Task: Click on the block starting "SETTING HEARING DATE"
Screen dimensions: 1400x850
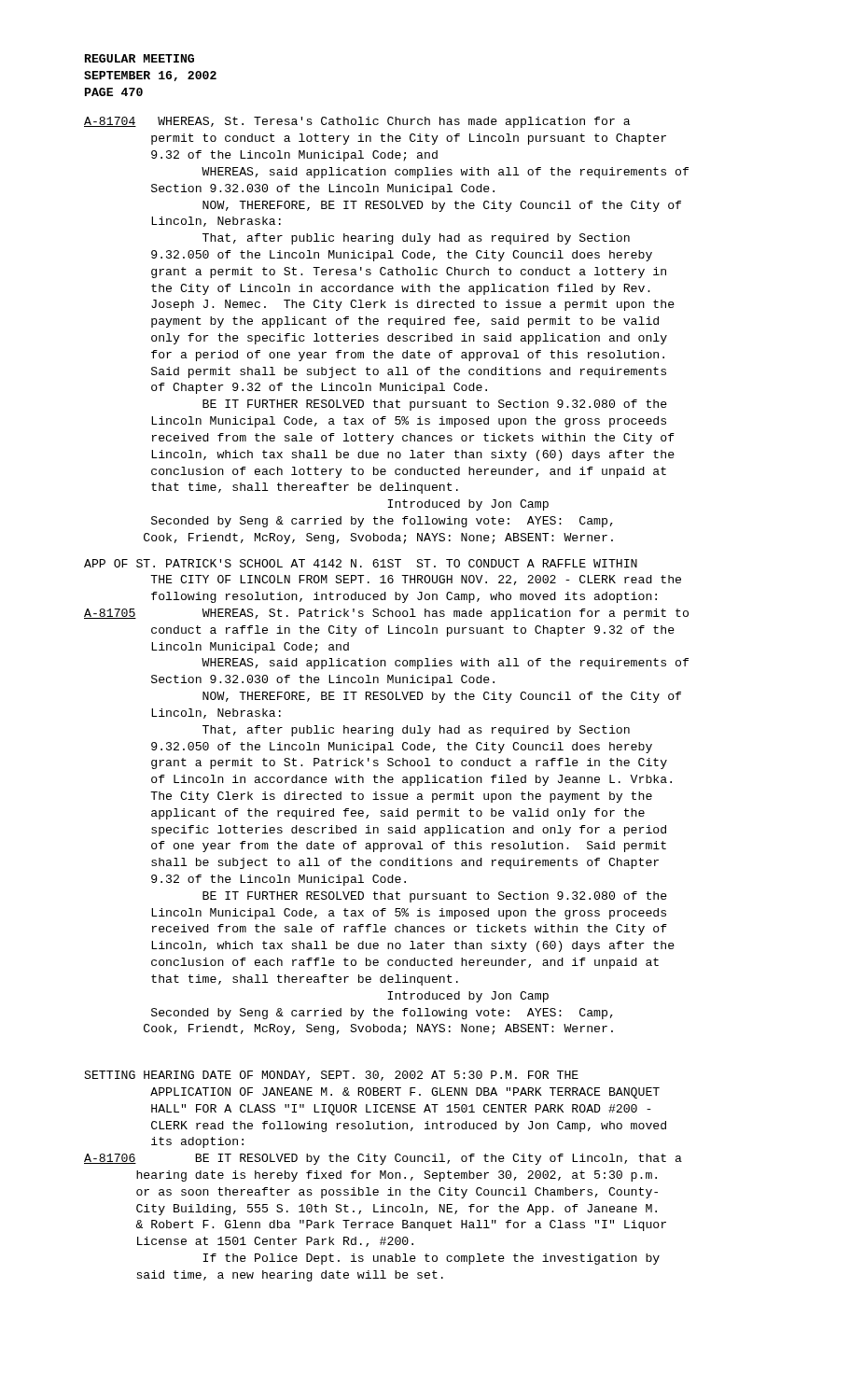Action: tap(383, 1176)
